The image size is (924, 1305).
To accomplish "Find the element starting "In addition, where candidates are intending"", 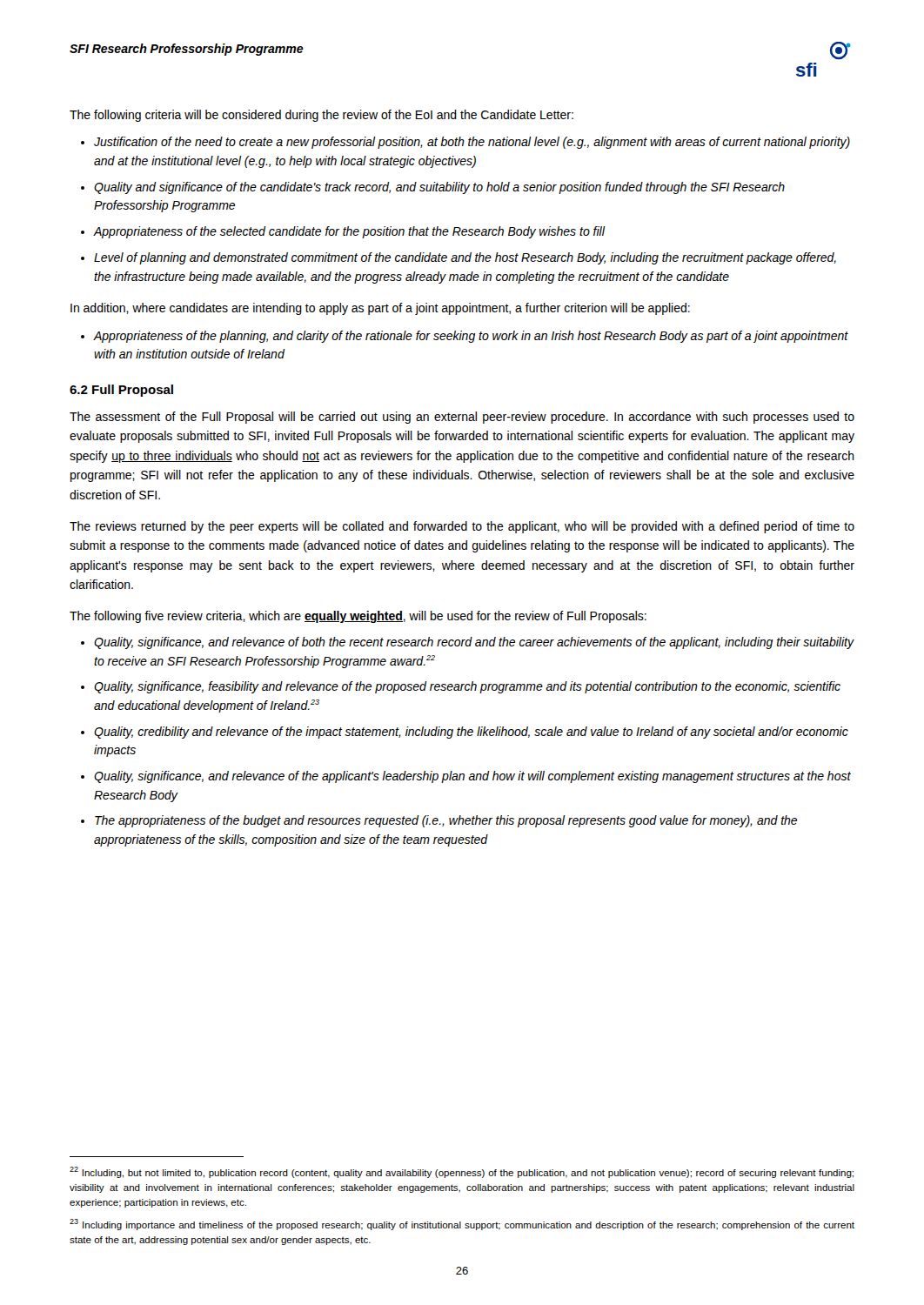I will point(380,308).
